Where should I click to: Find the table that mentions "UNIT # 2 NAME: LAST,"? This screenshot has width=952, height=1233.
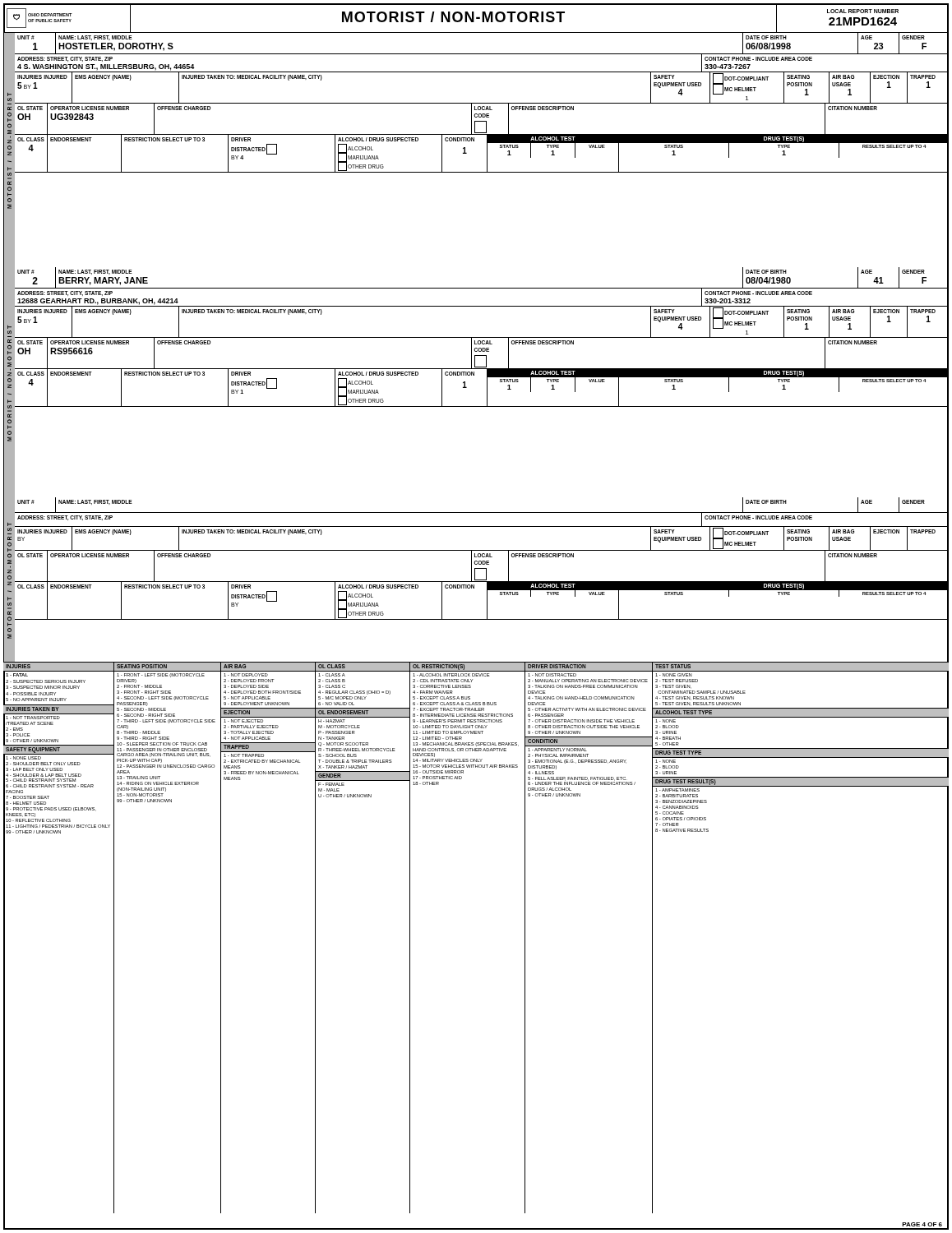click(x=482, y=278)
